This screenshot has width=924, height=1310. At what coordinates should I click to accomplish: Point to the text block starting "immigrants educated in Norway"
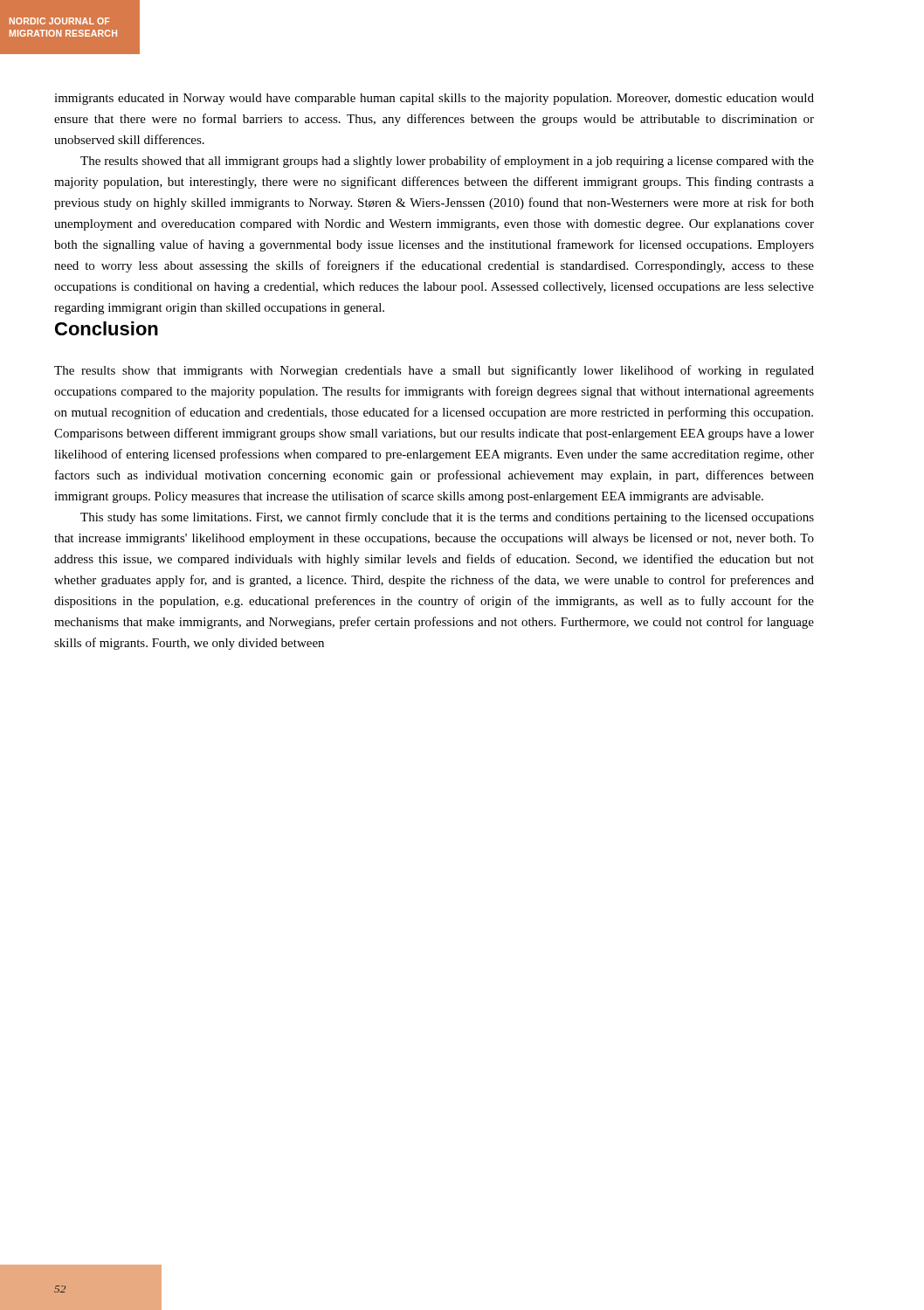(434, 203)
